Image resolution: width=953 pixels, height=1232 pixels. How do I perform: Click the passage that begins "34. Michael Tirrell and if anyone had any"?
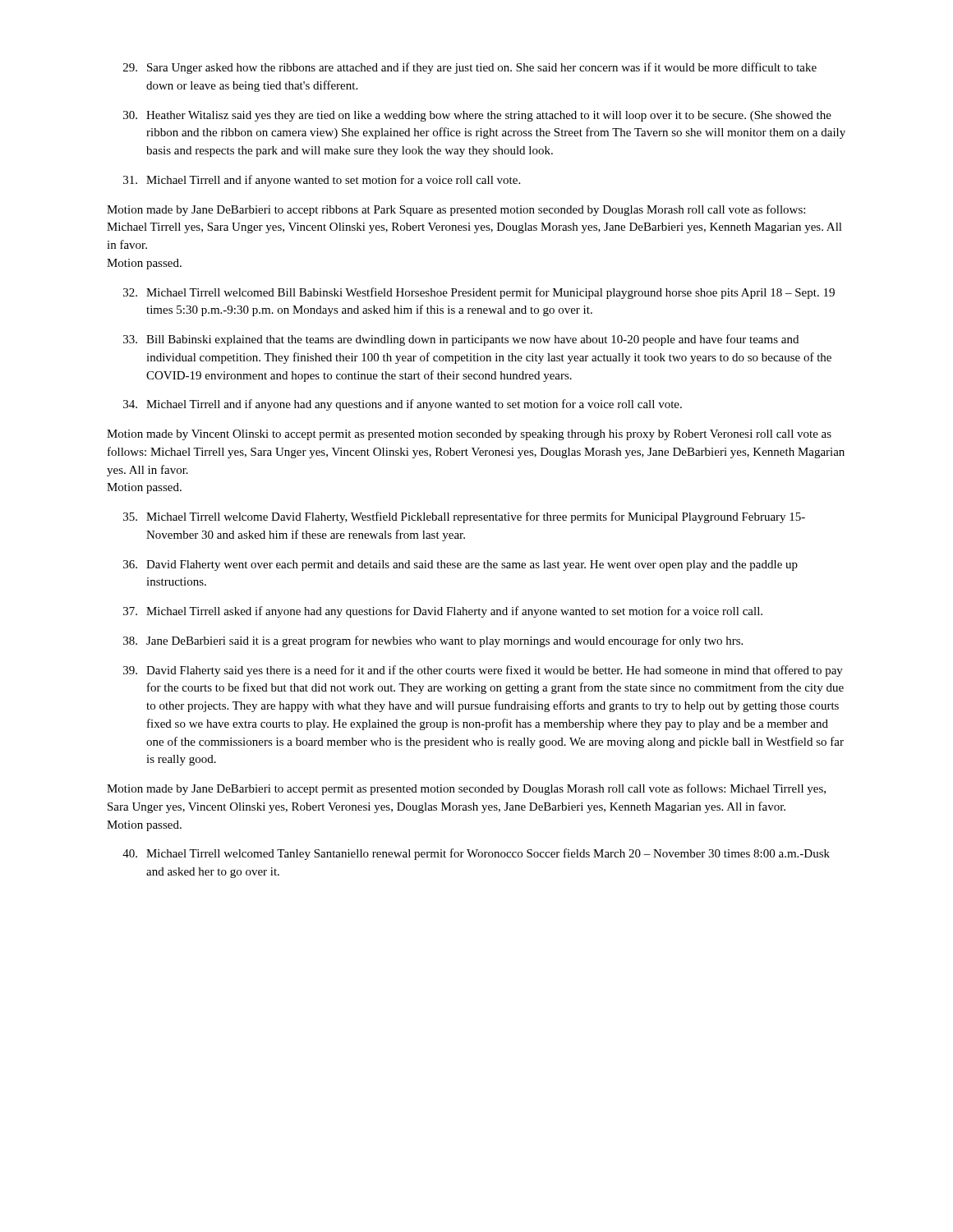[x=476, y=405]
